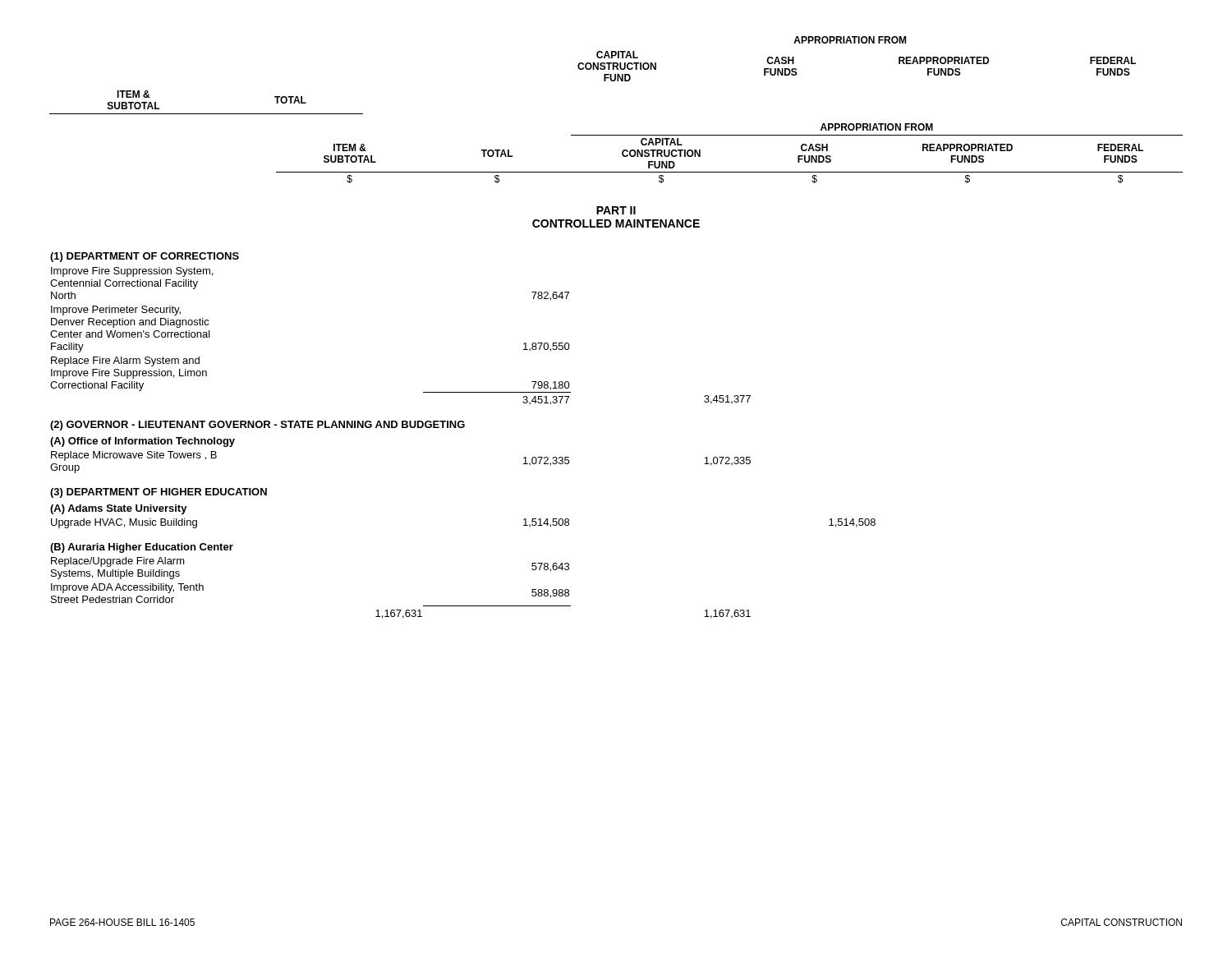This screenshot has height=953, width=1232.
Task: Locate the section header that says "(A) Office of"
Action: click(143, 440)
